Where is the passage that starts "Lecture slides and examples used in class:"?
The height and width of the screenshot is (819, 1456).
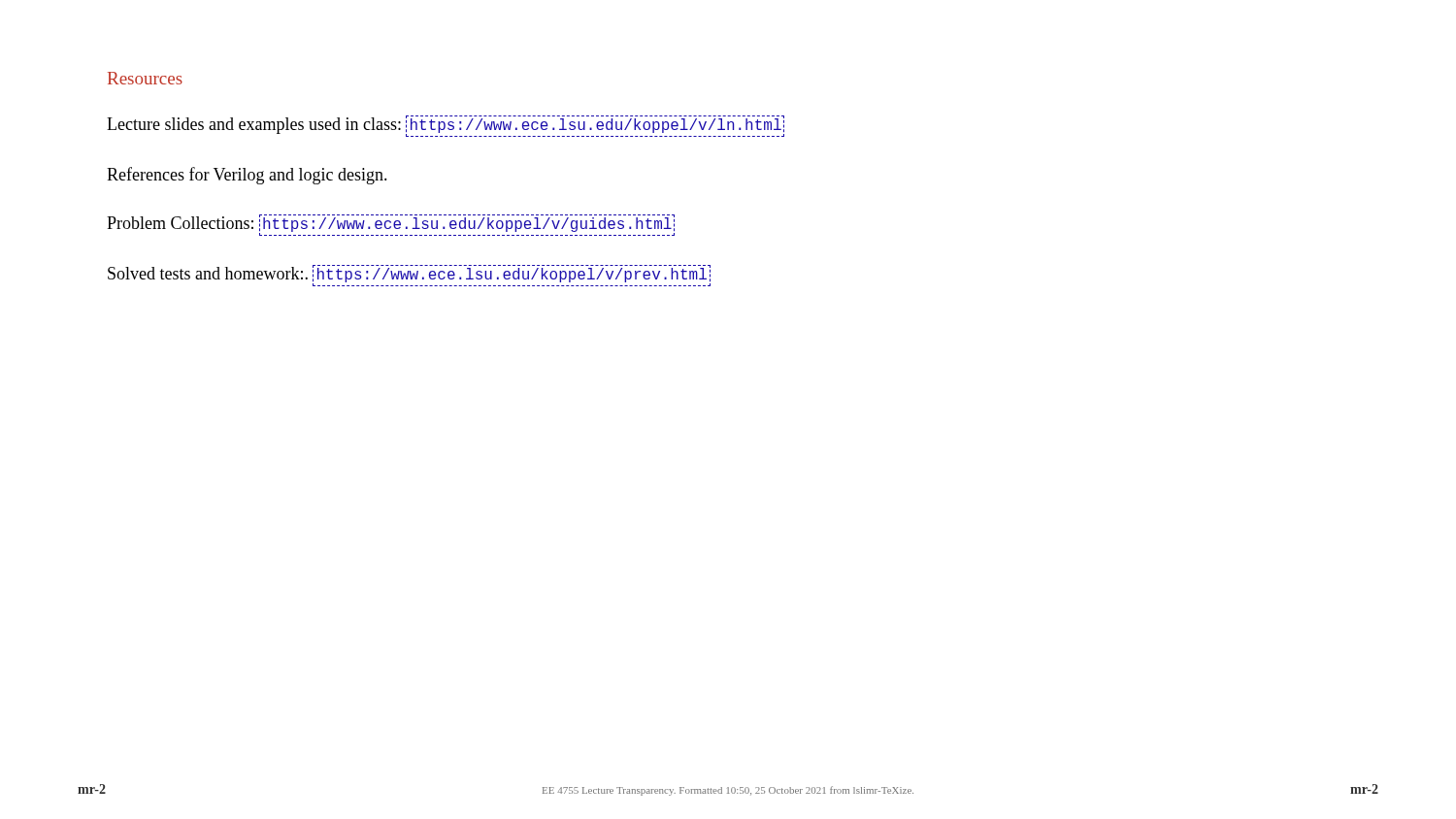click(446, 126)
